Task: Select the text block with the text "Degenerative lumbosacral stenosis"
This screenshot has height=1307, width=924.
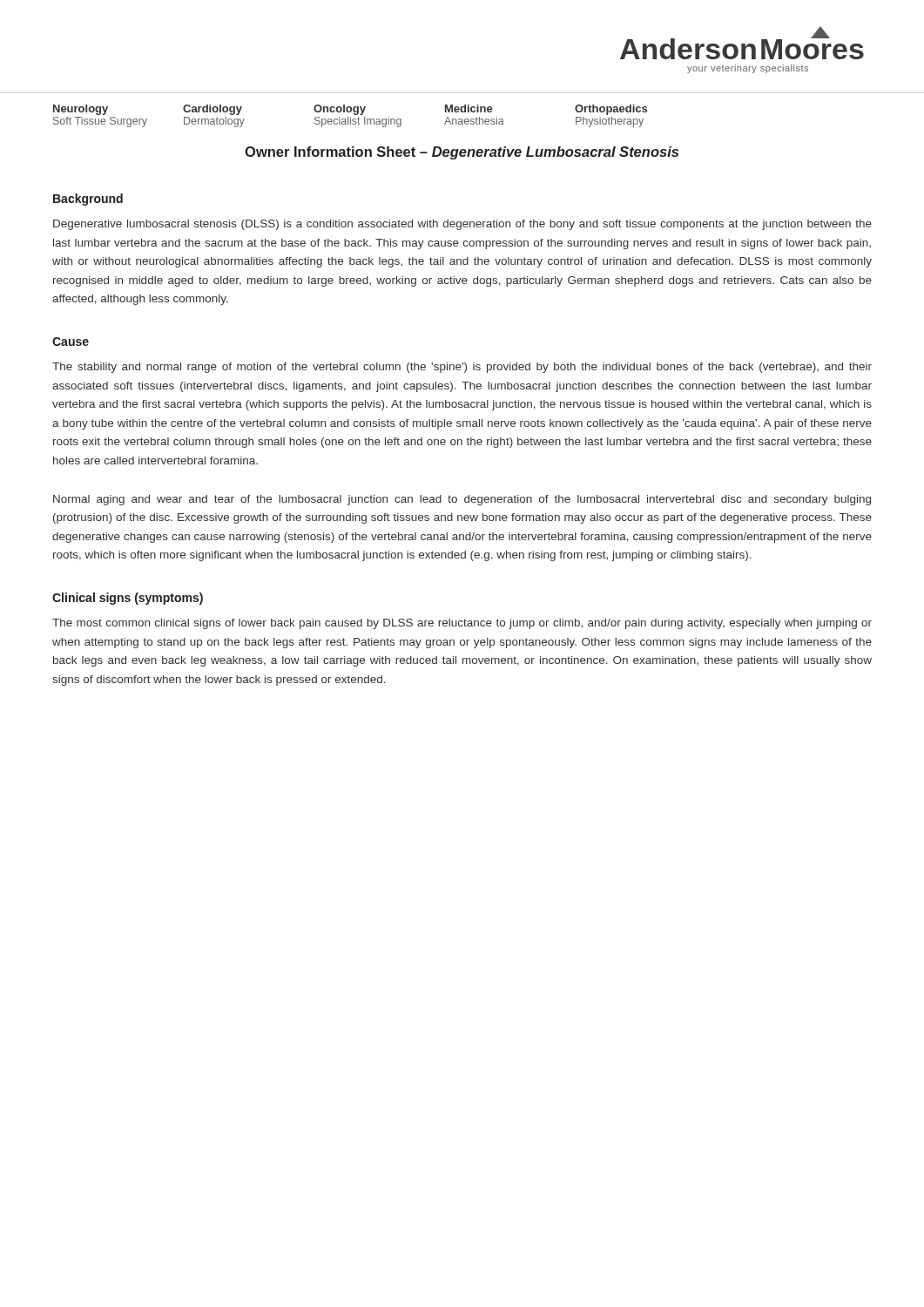Action: [x=462, y=261]
